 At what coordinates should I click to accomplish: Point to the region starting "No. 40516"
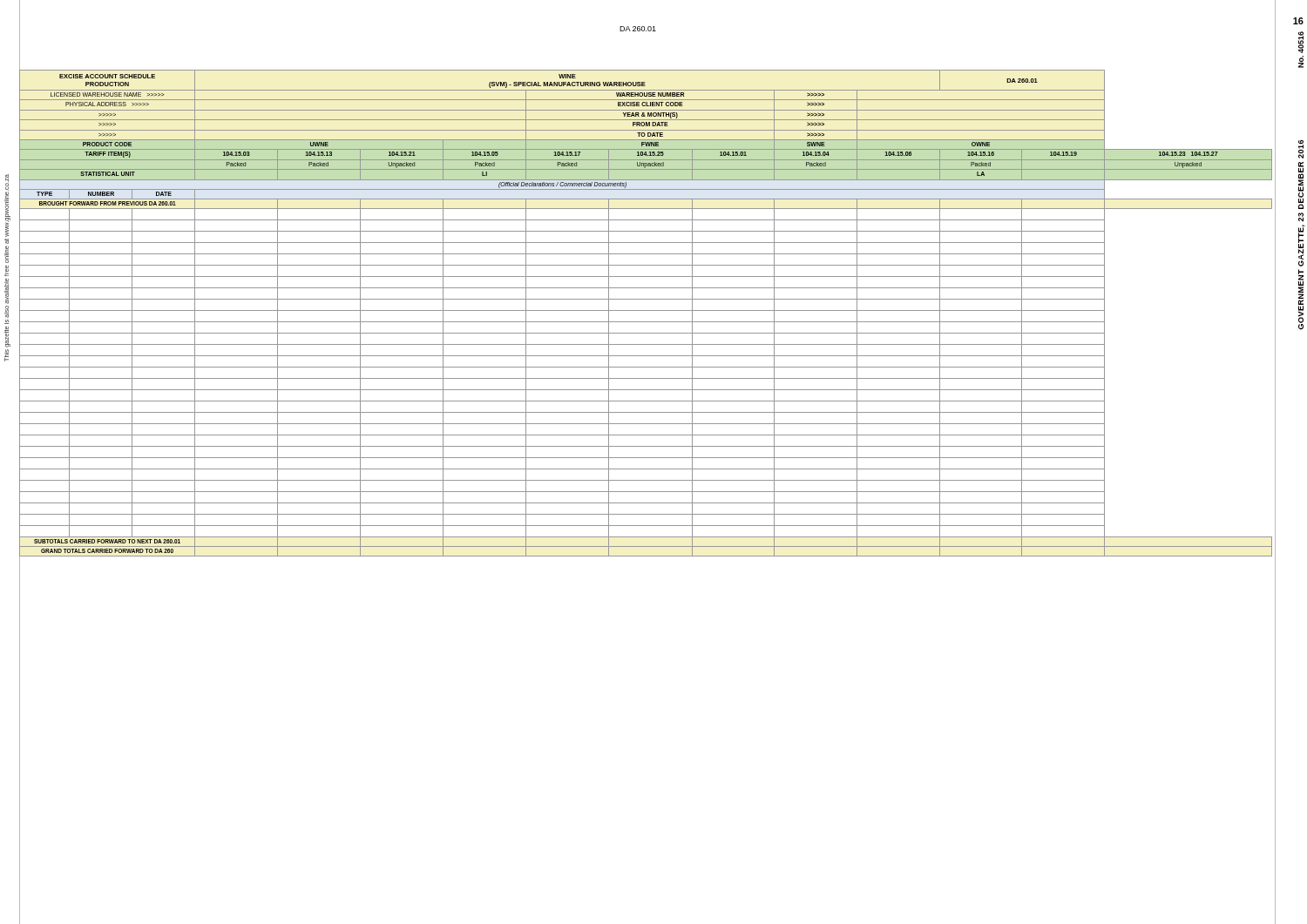pyautogui.click(x=1301, y=50)
